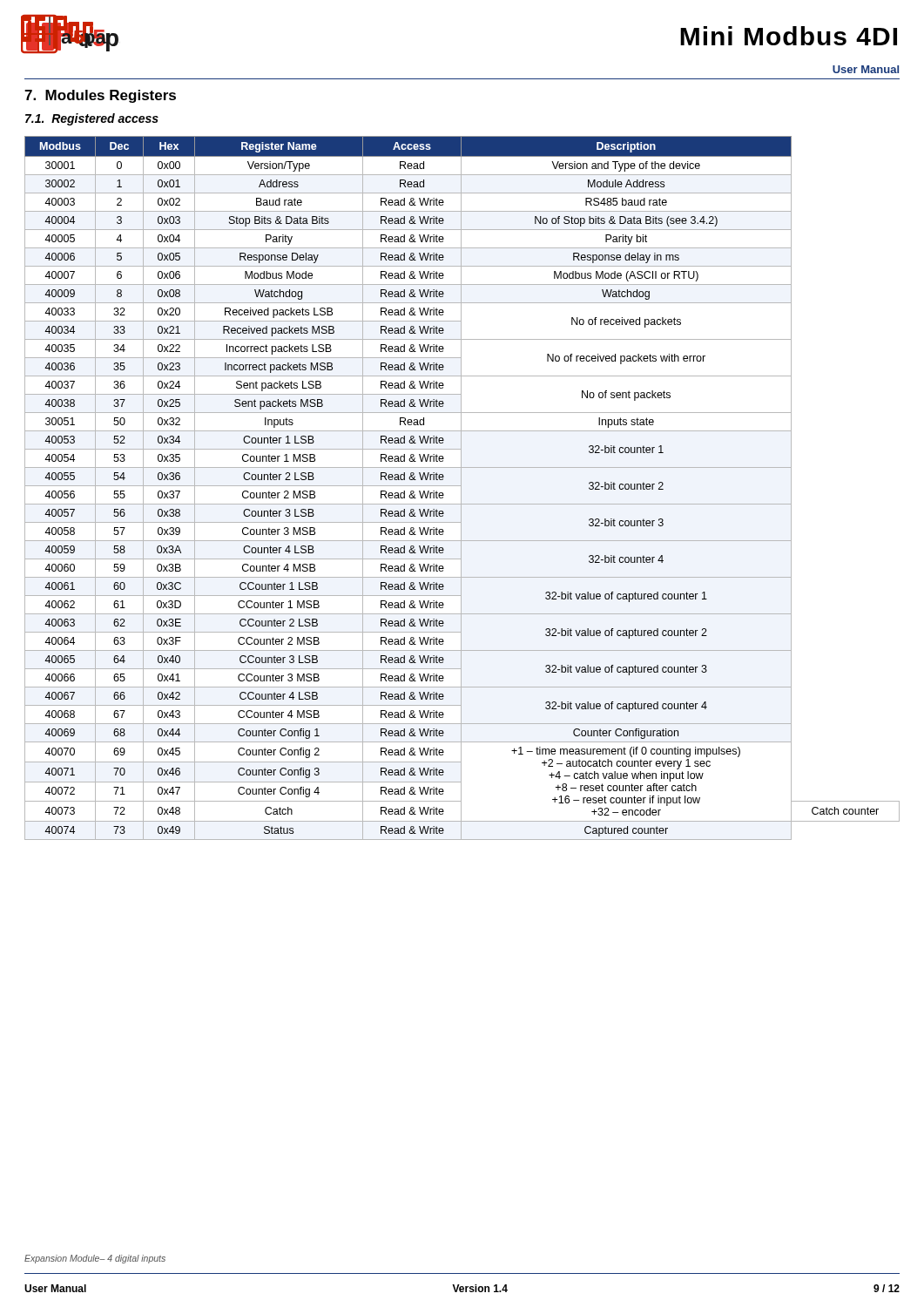The width and height of the screenshot is (924, 1307).
Task: Navigate to the block starting "7. Modules Registers"
Action: pos(100,95)
